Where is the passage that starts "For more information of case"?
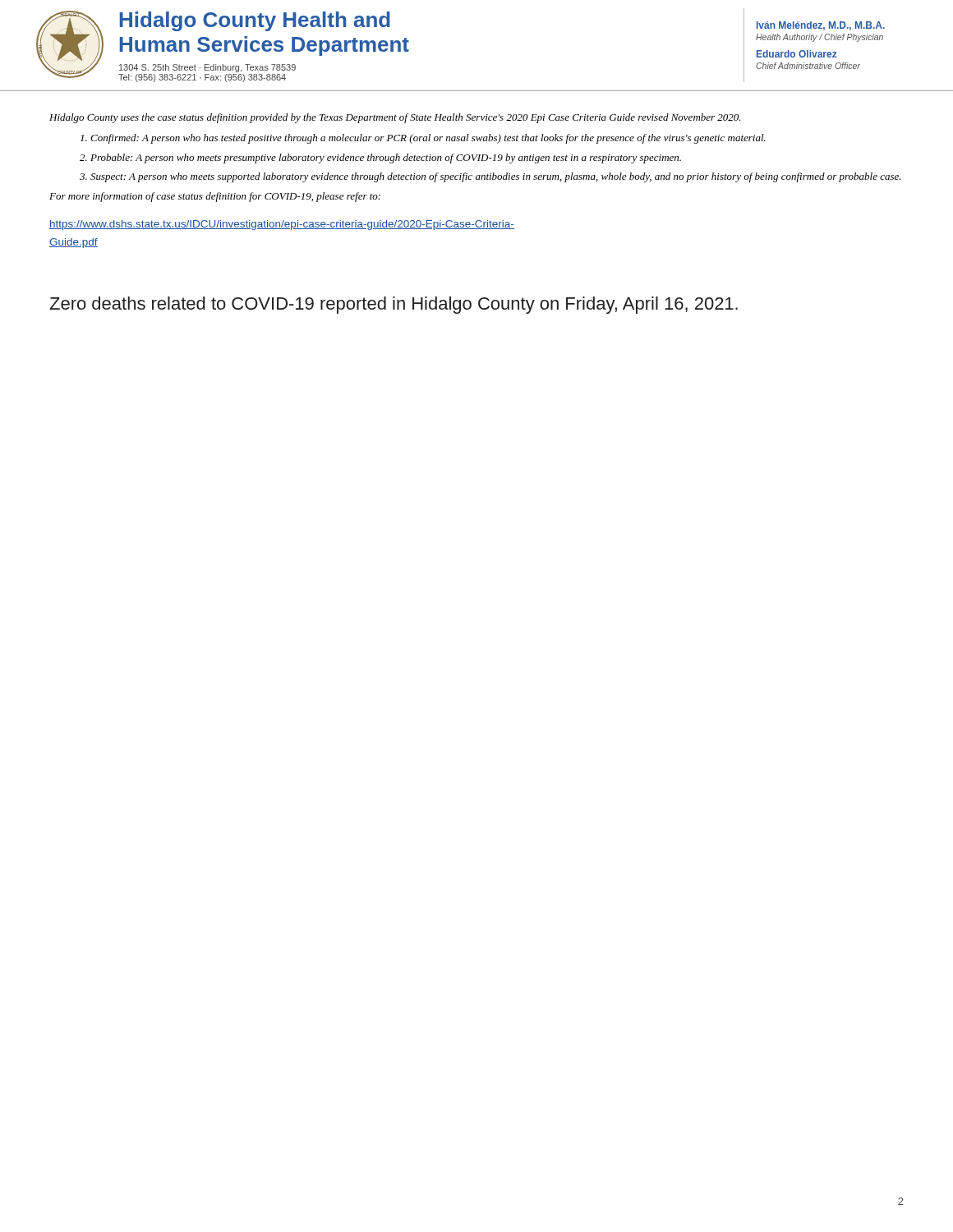 coord(215,196)
